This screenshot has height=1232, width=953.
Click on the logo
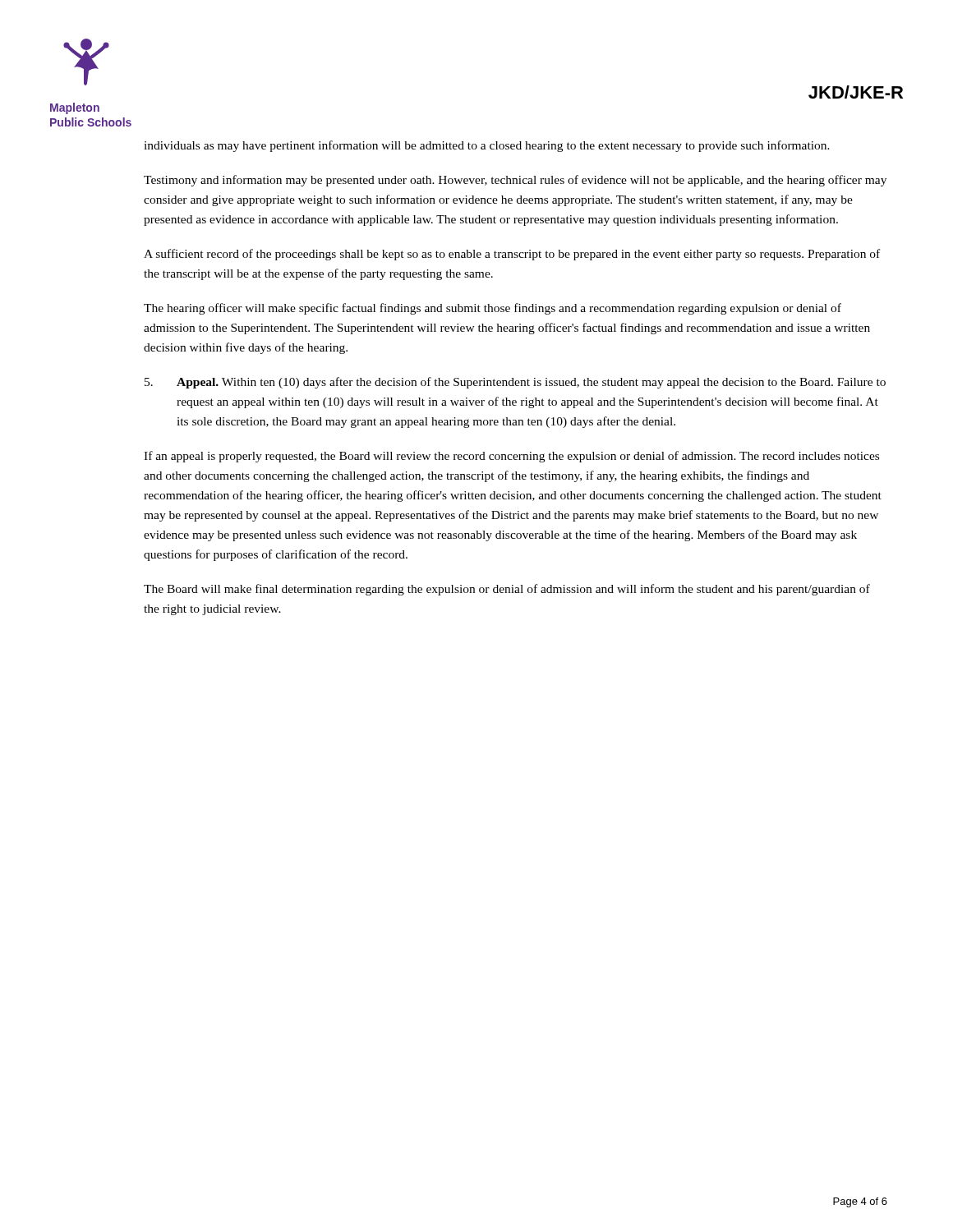90,81
